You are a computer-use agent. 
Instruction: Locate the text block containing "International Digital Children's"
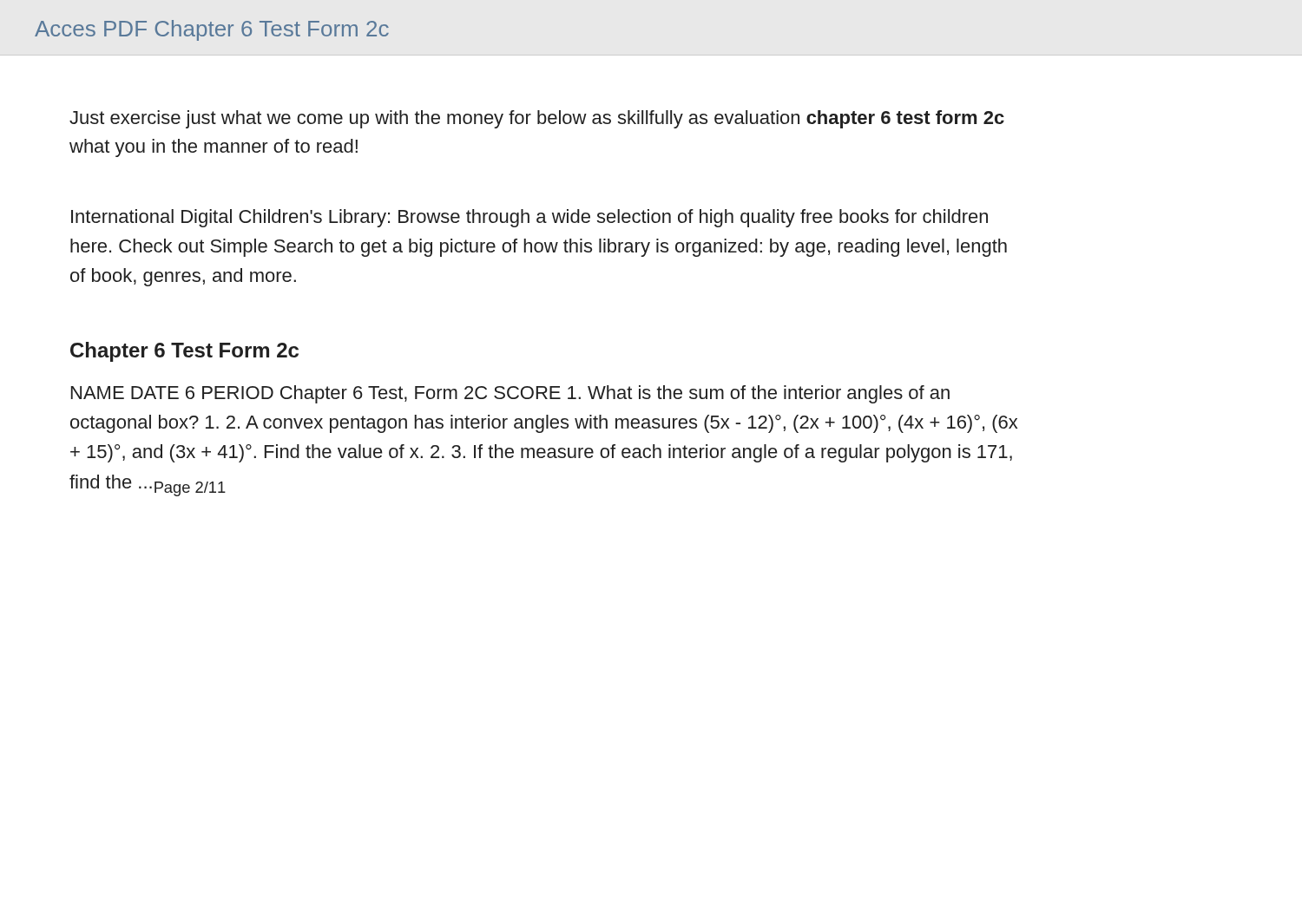[539, 246]
